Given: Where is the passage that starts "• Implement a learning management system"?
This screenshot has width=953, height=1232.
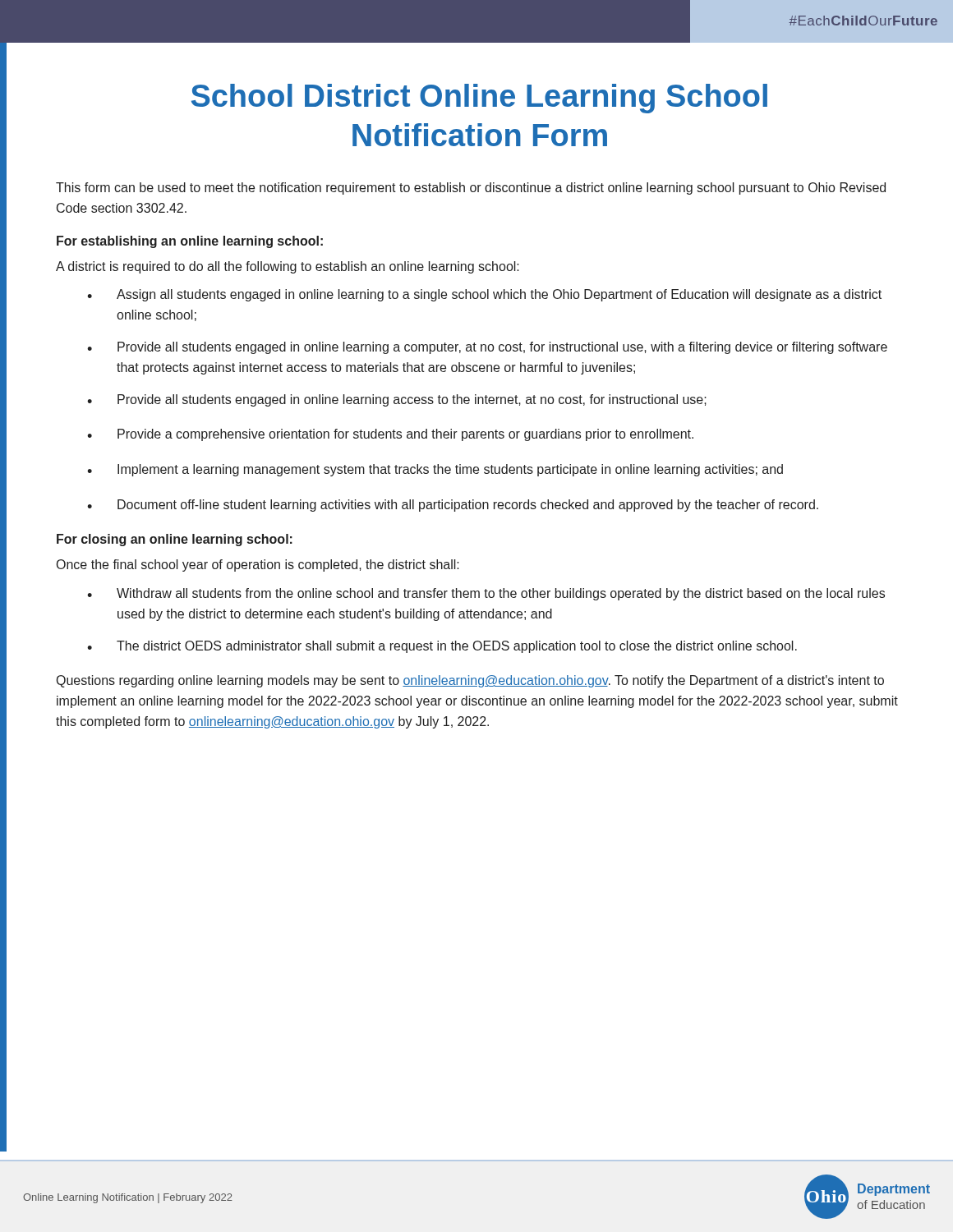Looking at the screenshot, I should pyautogui.click(x=495, y=472).
